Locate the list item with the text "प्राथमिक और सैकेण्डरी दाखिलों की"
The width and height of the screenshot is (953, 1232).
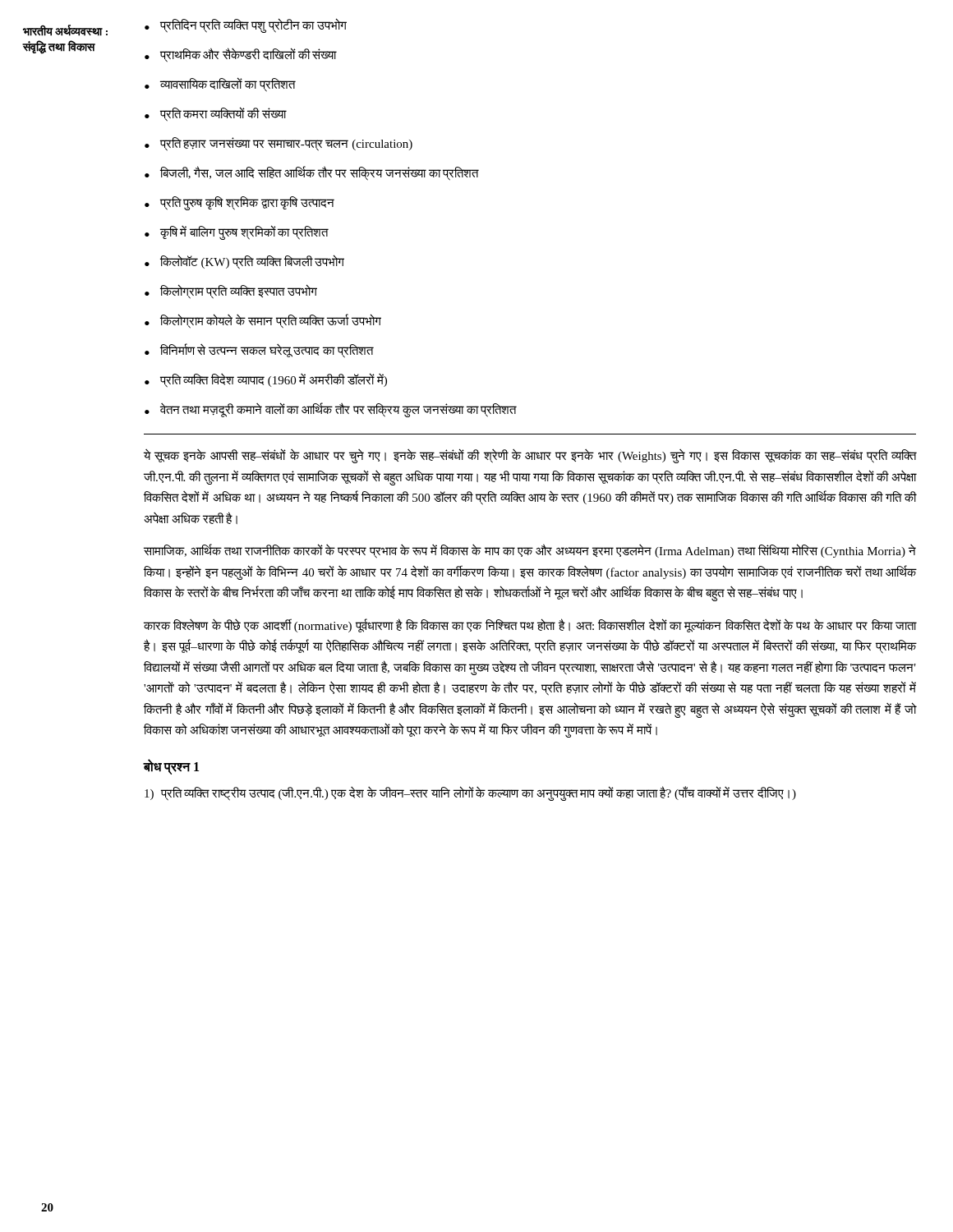tap(248, 55)
